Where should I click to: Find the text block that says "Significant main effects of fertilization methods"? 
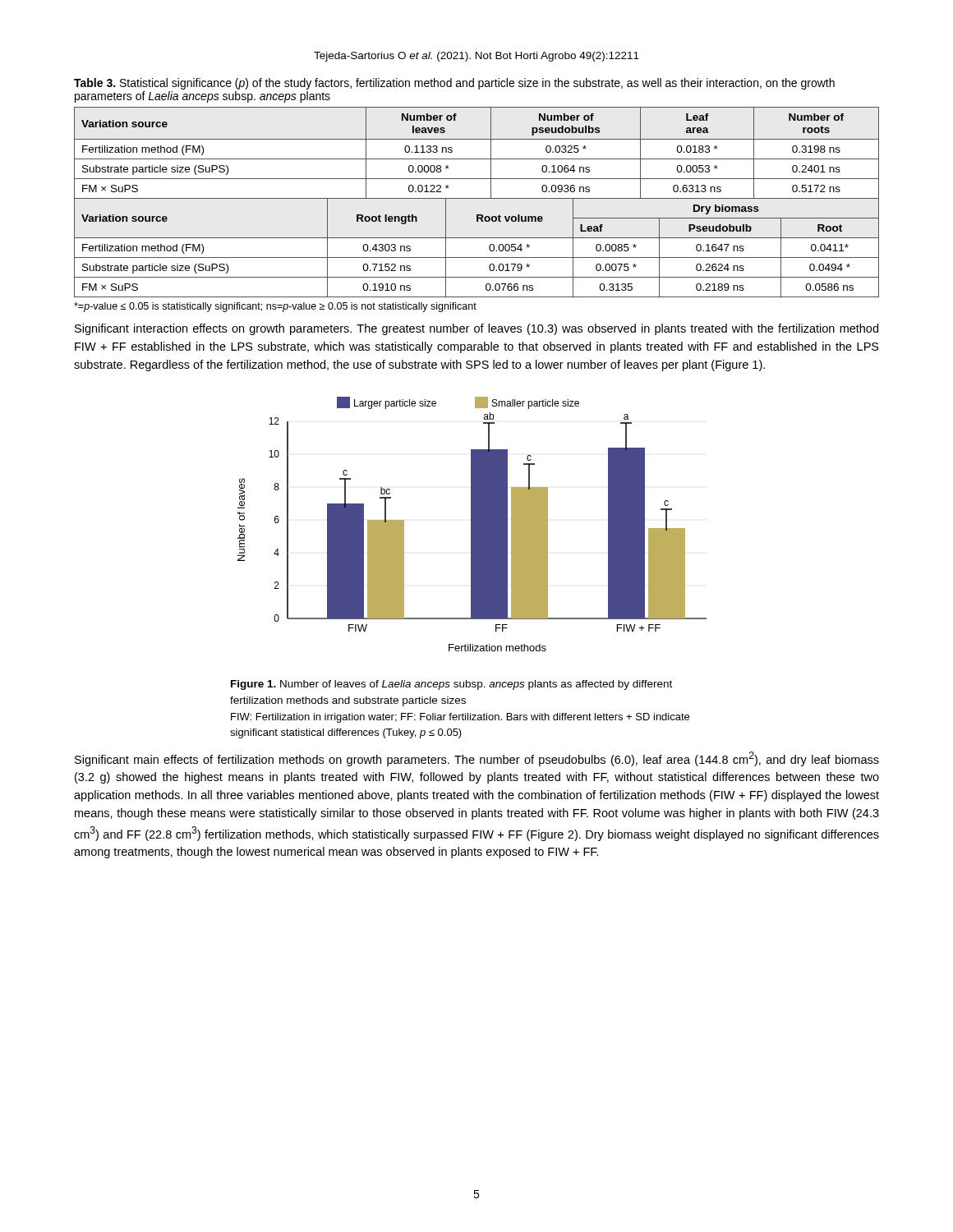pyautogui.click(x=476, y=804)
